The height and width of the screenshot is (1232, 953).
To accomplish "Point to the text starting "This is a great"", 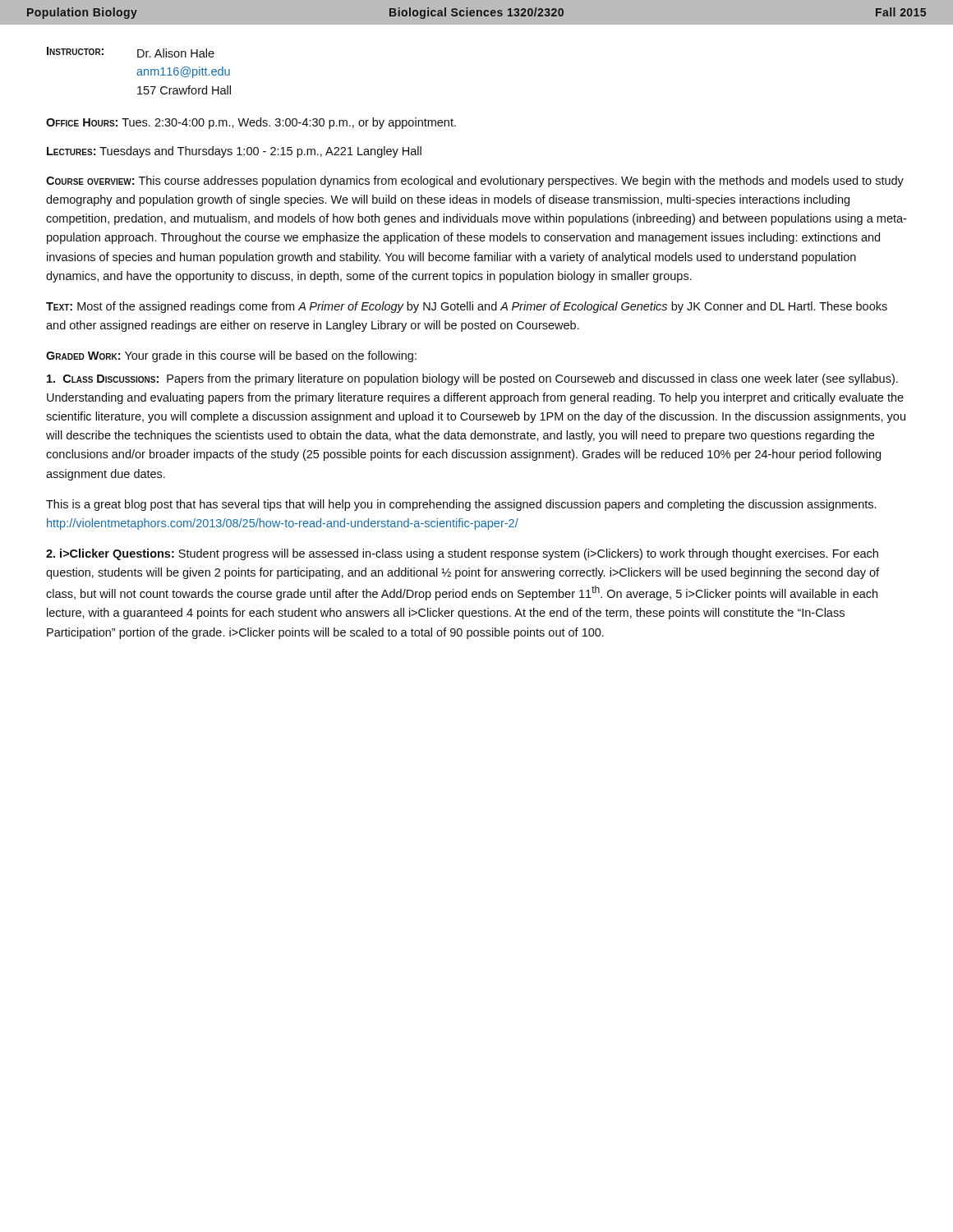I will click(462, 514).
